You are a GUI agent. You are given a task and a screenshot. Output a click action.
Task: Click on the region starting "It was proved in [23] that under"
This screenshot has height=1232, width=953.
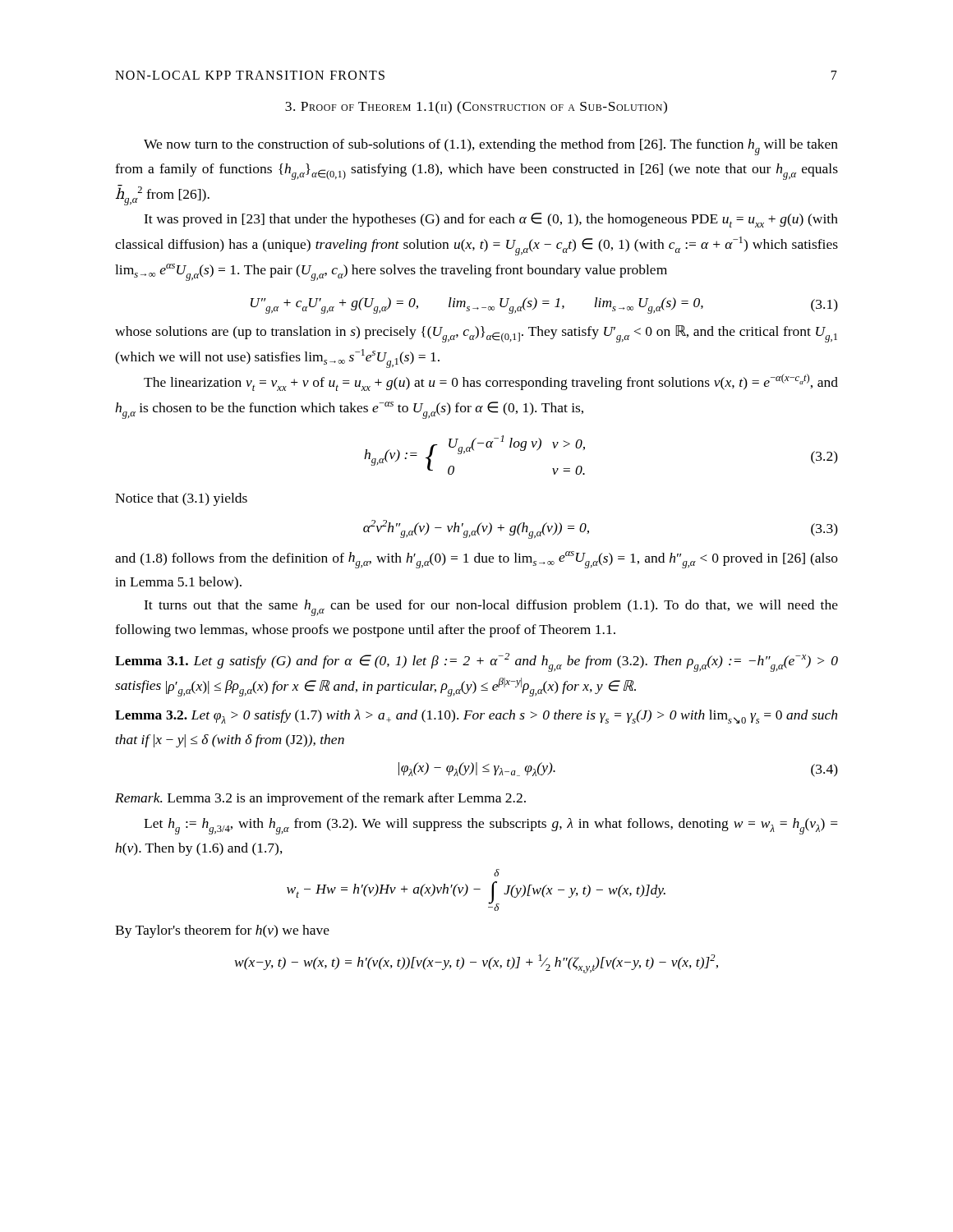(x=476, y=245)
